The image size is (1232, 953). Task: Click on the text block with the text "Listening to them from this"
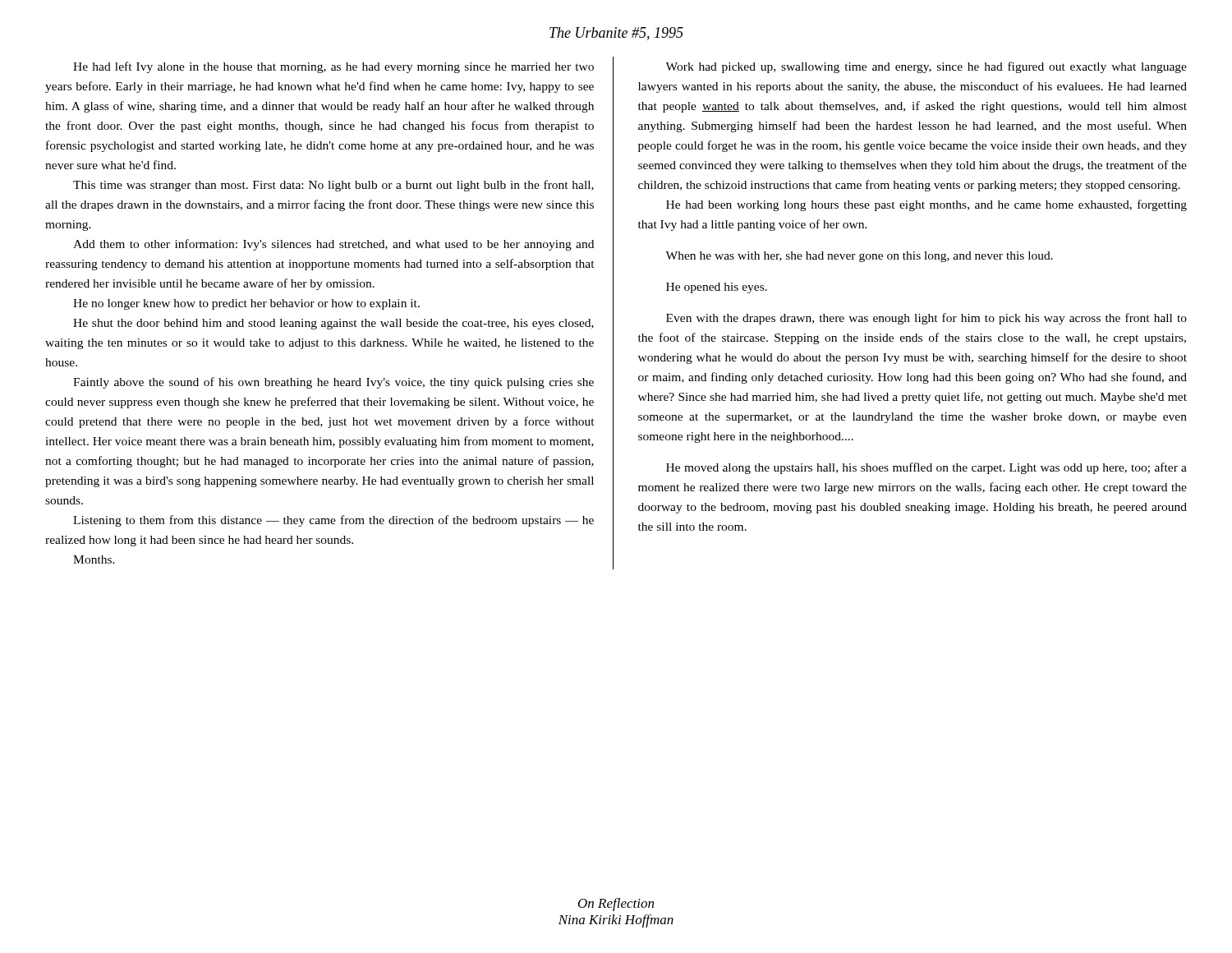pyautogui.click(x=320, y=530)
